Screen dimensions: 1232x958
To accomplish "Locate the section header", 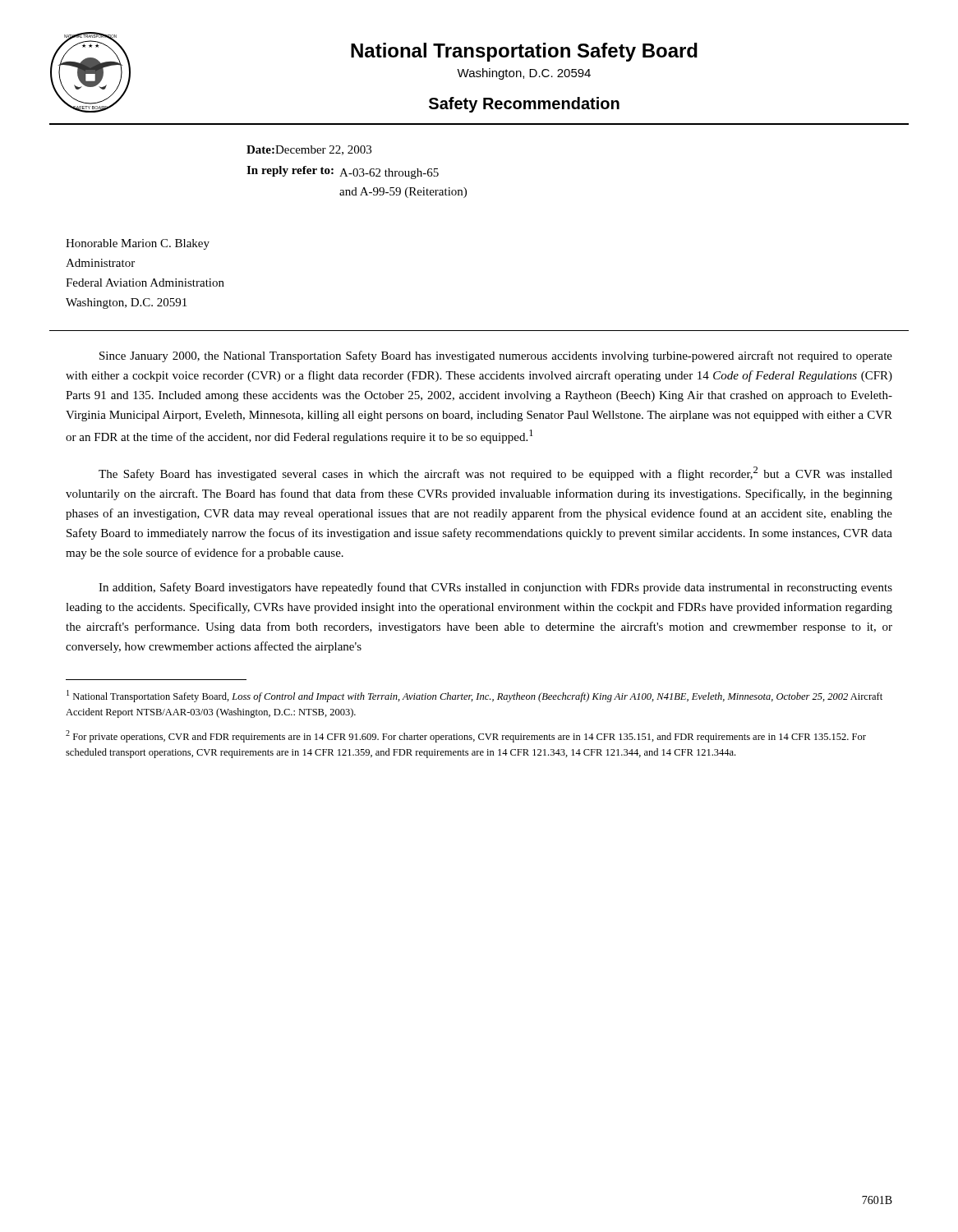I will click(x=524, y=103).
